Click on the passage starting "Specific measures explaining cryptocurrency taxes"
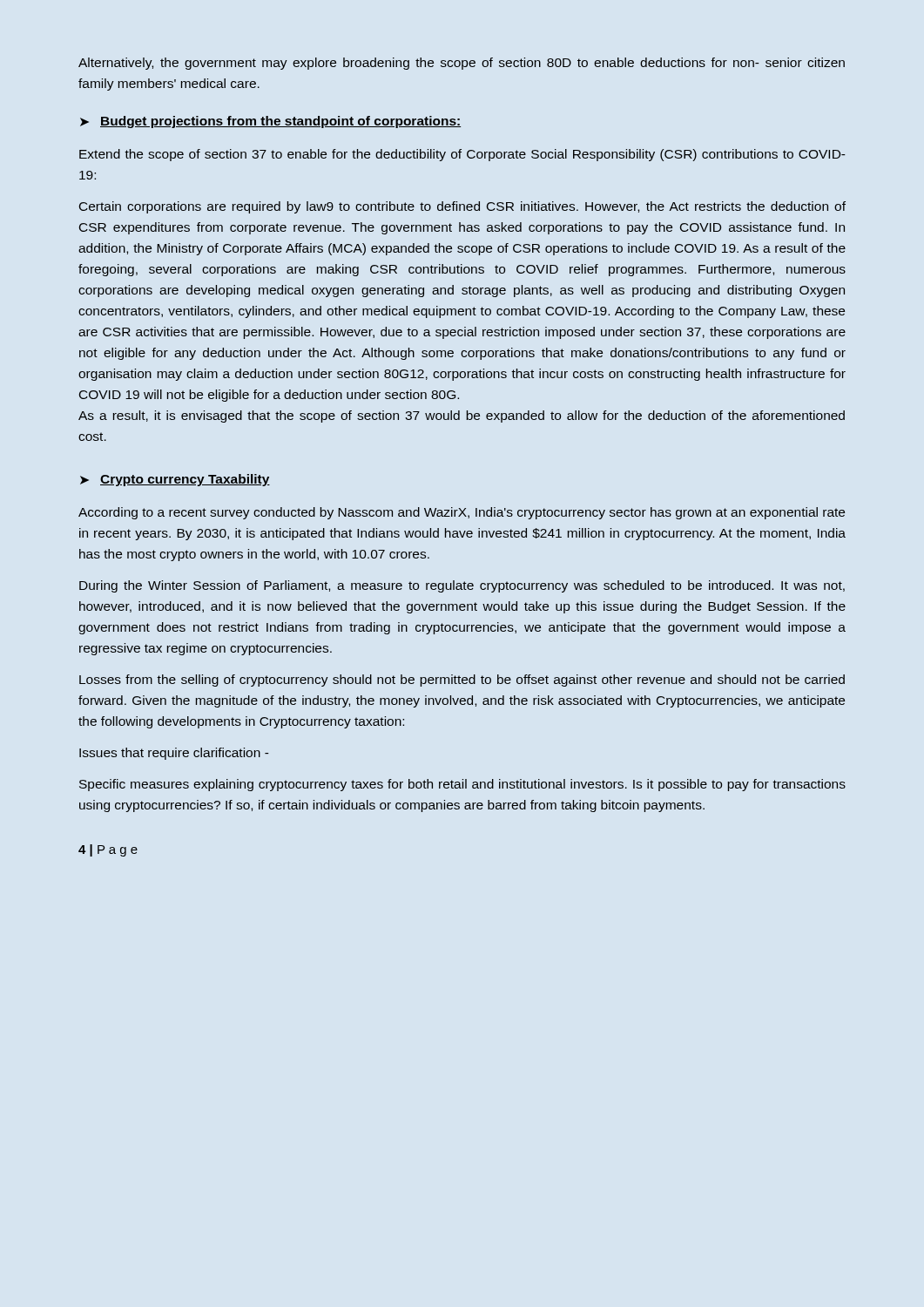Viewport: 924px width, 1307px height. 462,795
